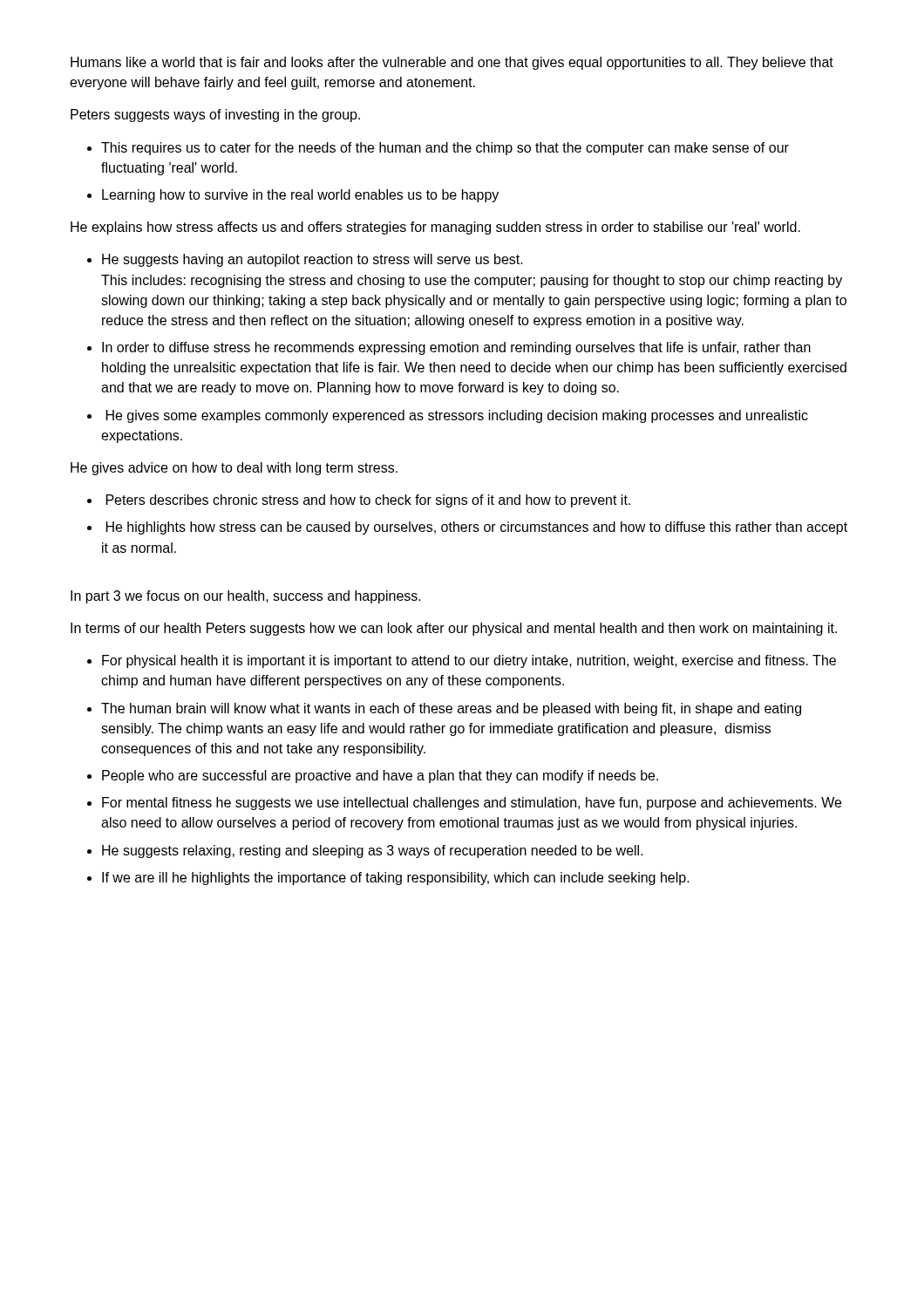Click on the text block starting "He suggests having an autopilot reaction to stress"

click(474, 290)
